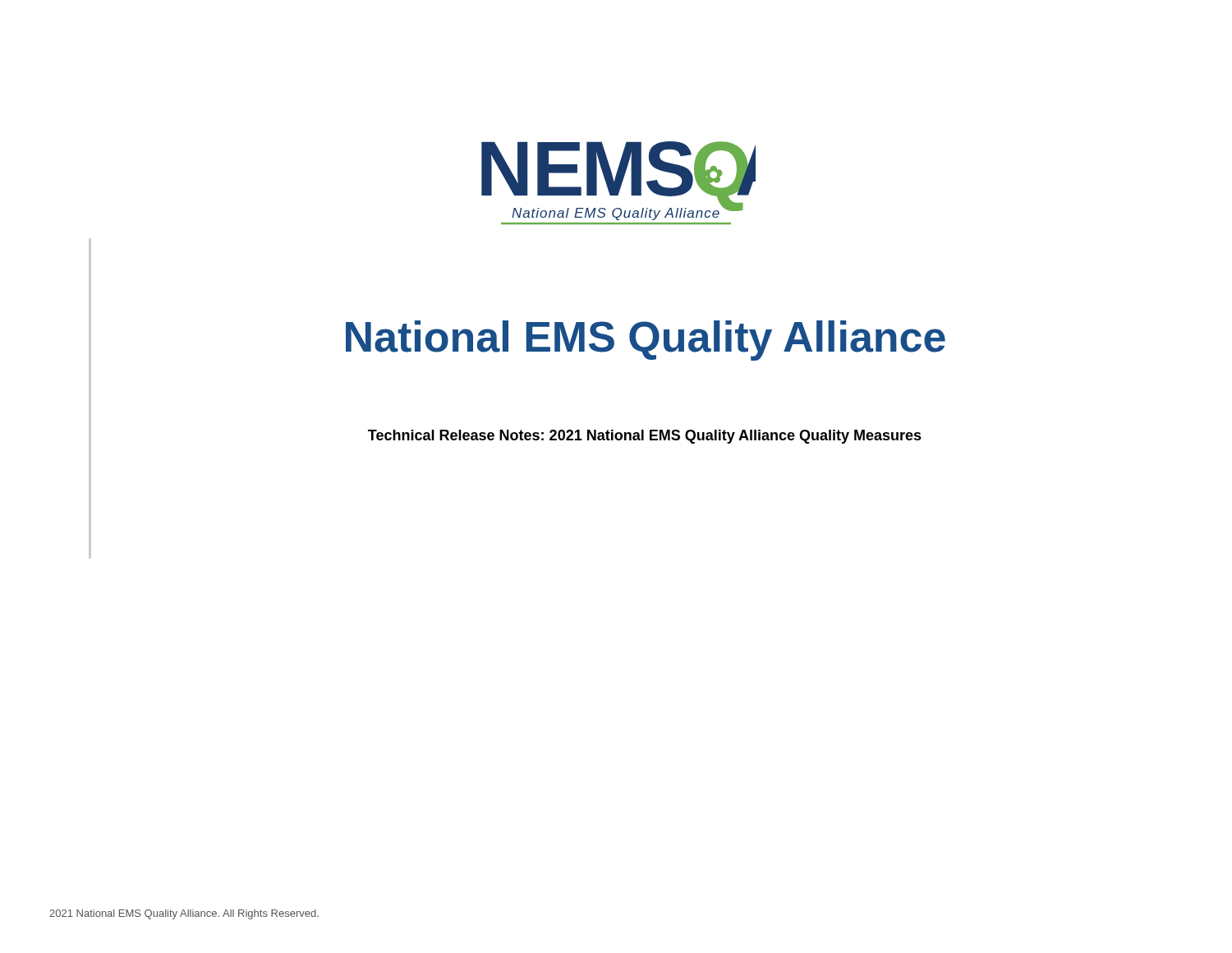Select the region starting "Technical Release Notes: 2021"
The image size is (1232, 953).
[645, 435]
